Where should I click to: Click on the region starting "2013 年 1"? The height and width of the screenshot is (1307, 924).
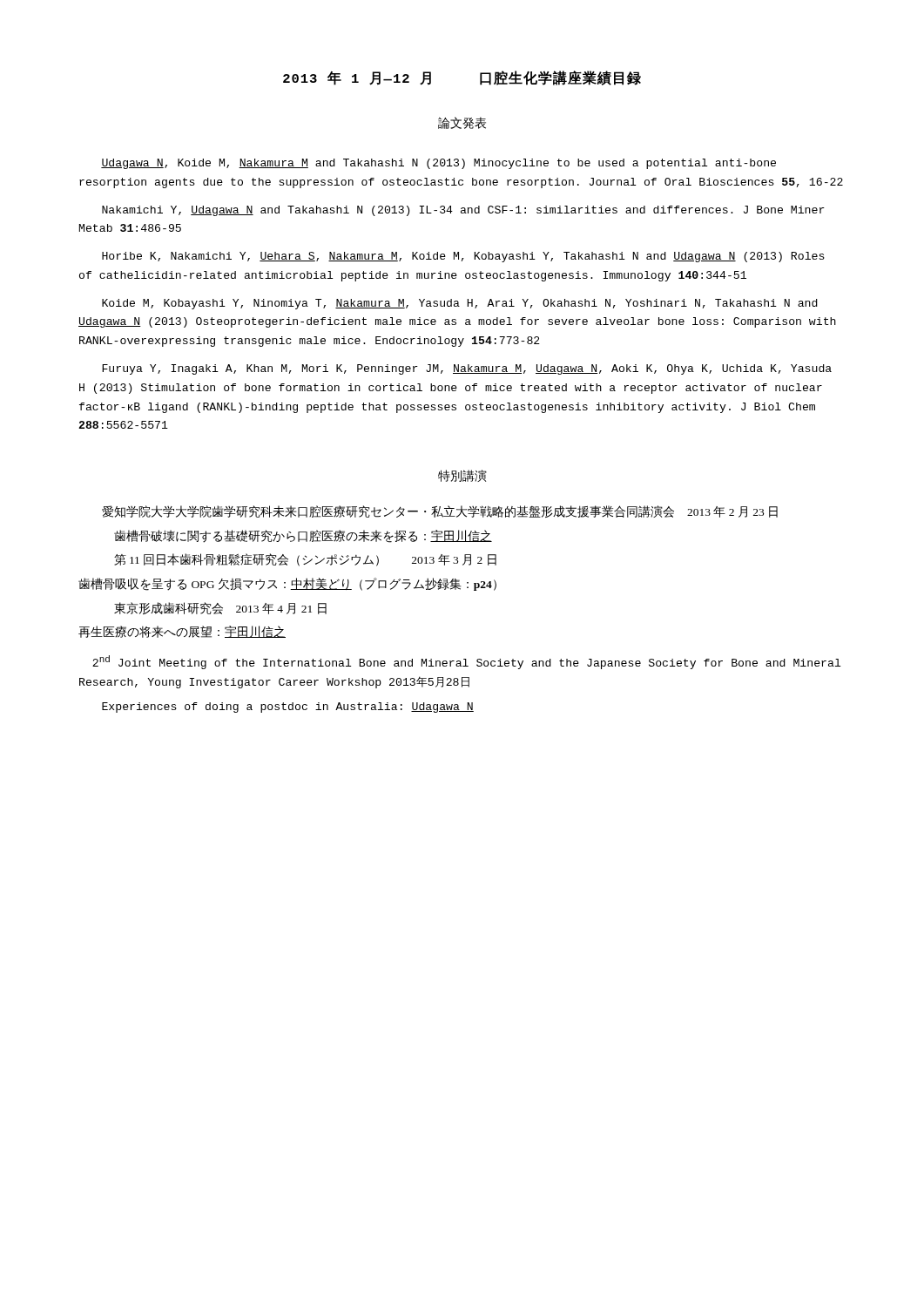point(355,78)
